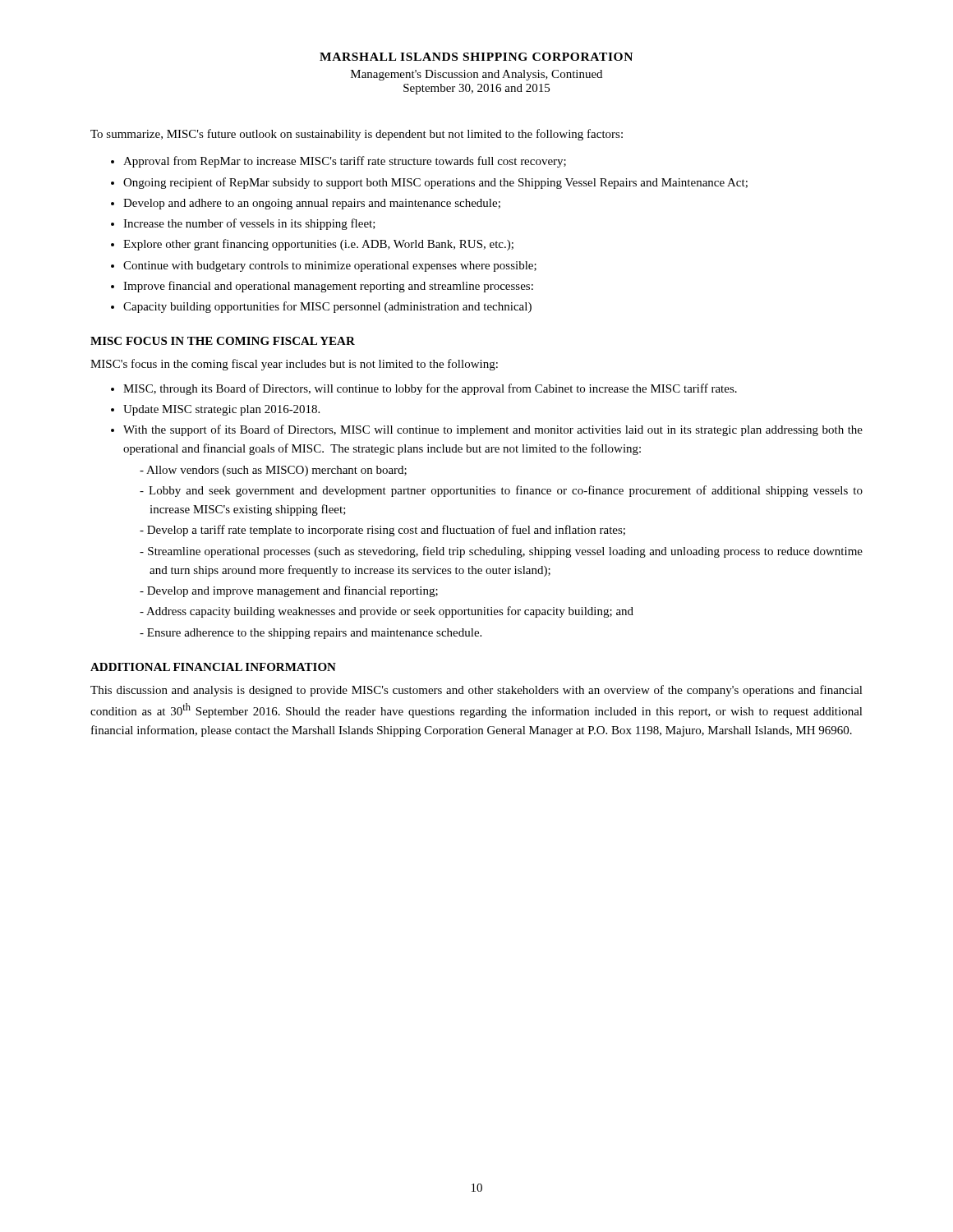Point to the text starting "MISC, through its Board"
The height and width of the screenshot is (1232, 953).
point(430,388)
